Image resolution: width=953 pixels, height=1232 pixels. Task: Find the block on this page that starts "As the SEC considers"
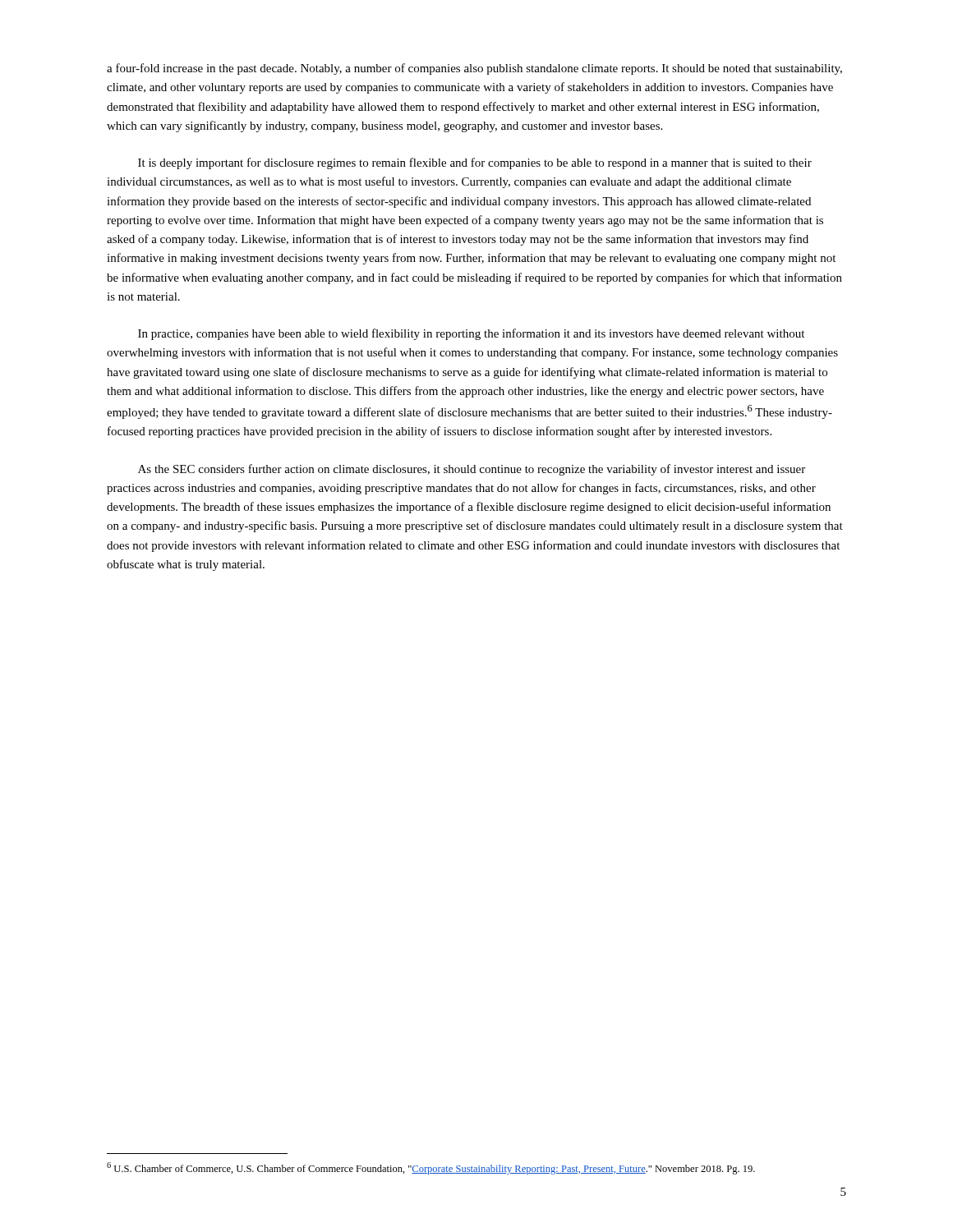[x=476, y=517]
